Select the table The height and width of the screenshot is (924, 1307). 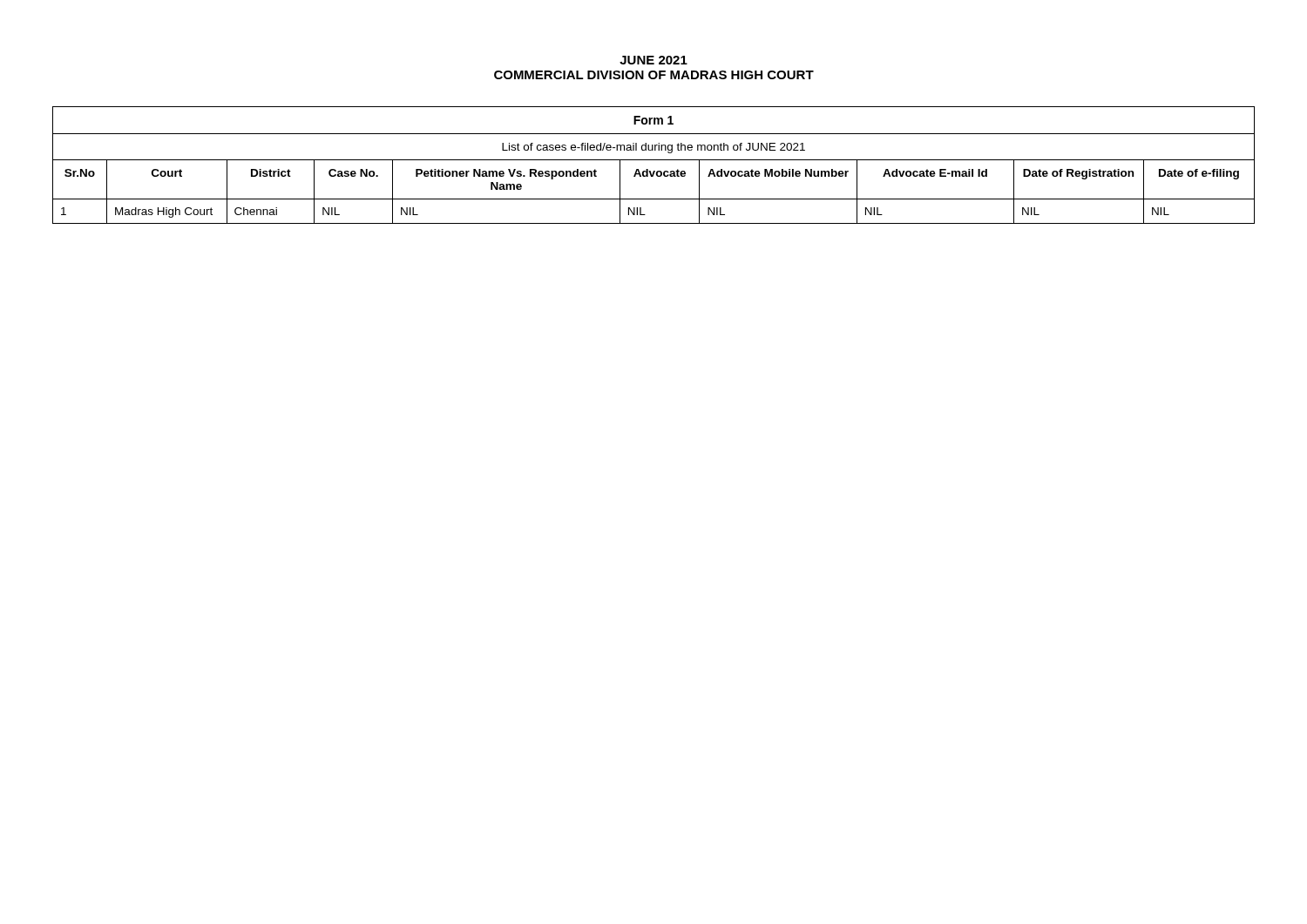(654, 165)
